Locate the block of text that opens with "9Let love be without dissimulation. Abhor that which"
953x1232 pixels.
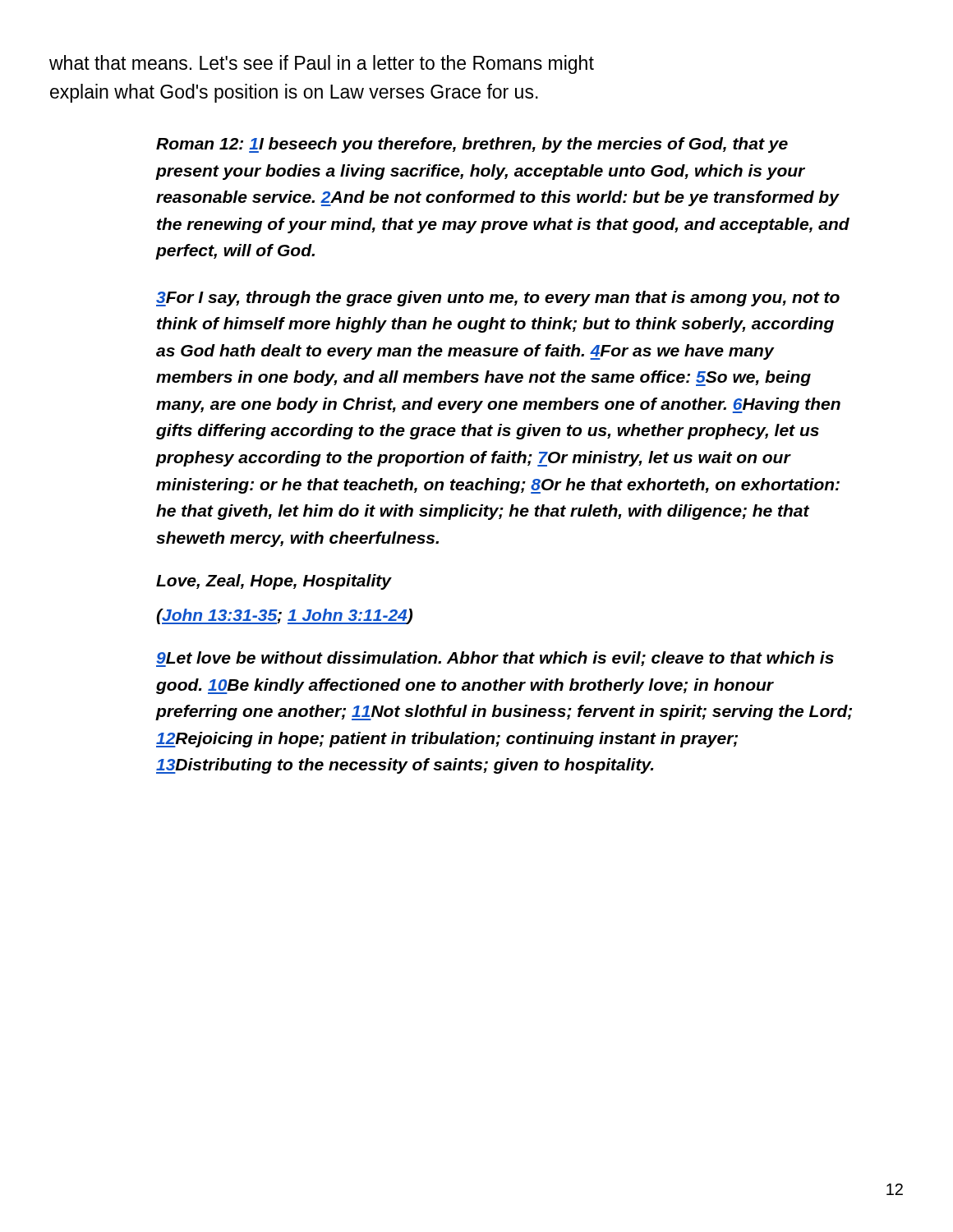pyautogui.click(x=505, y=711)
